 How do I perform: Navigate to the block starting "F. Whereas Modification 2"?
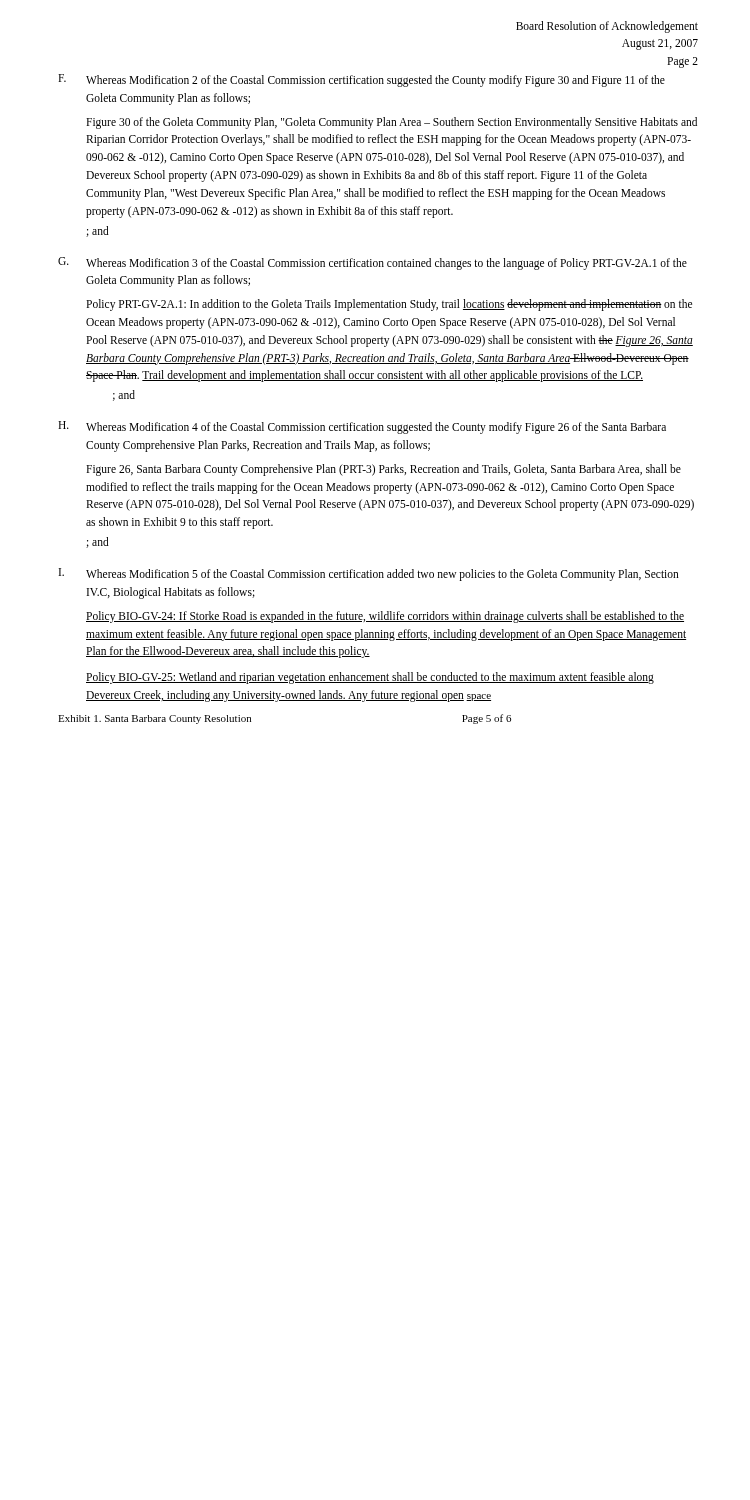pyautogui.click(x=378, y=90)
